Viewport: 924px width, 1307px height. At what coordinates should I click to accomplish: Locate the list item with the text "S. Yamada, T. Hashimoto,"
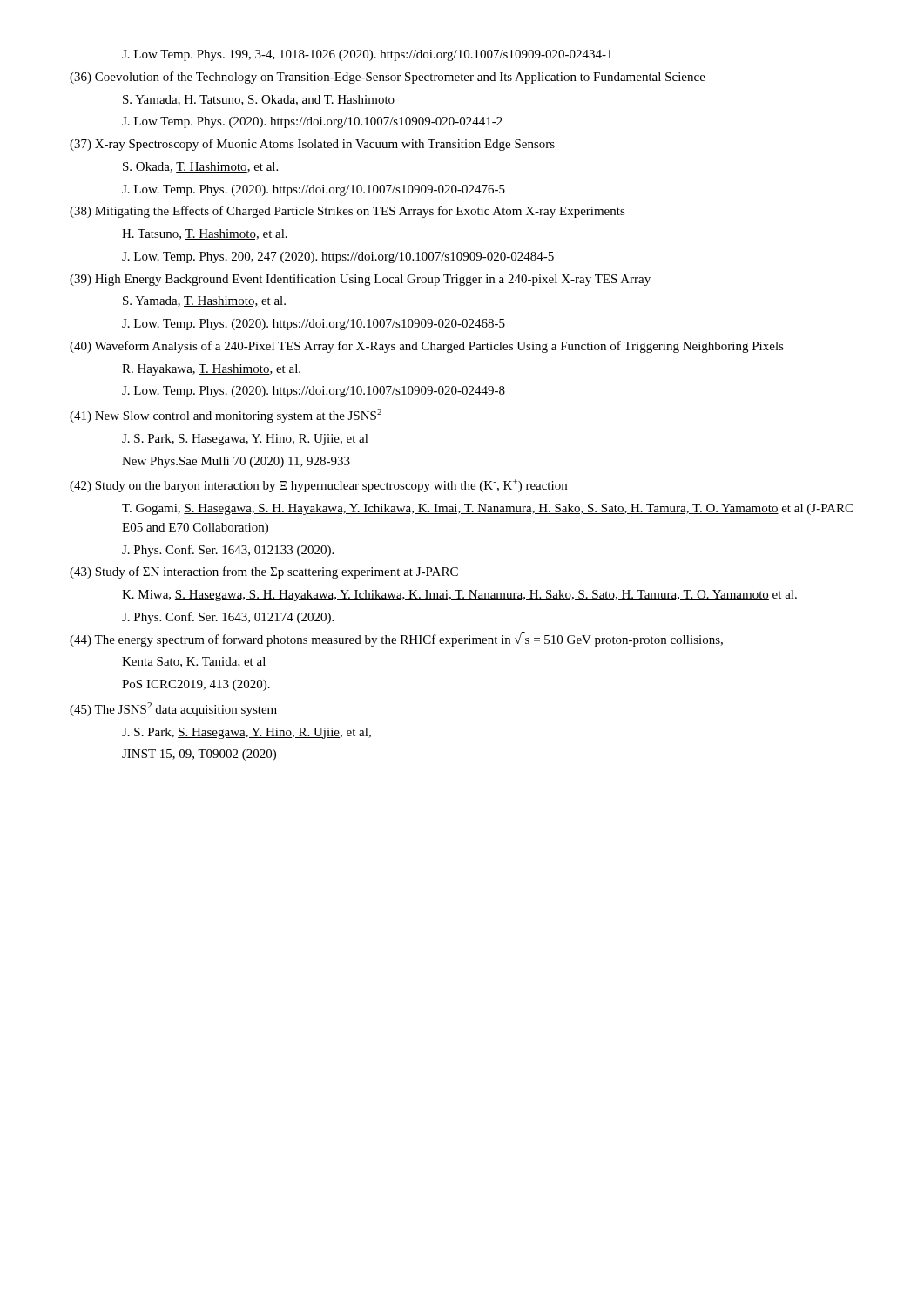click(204, 301)
